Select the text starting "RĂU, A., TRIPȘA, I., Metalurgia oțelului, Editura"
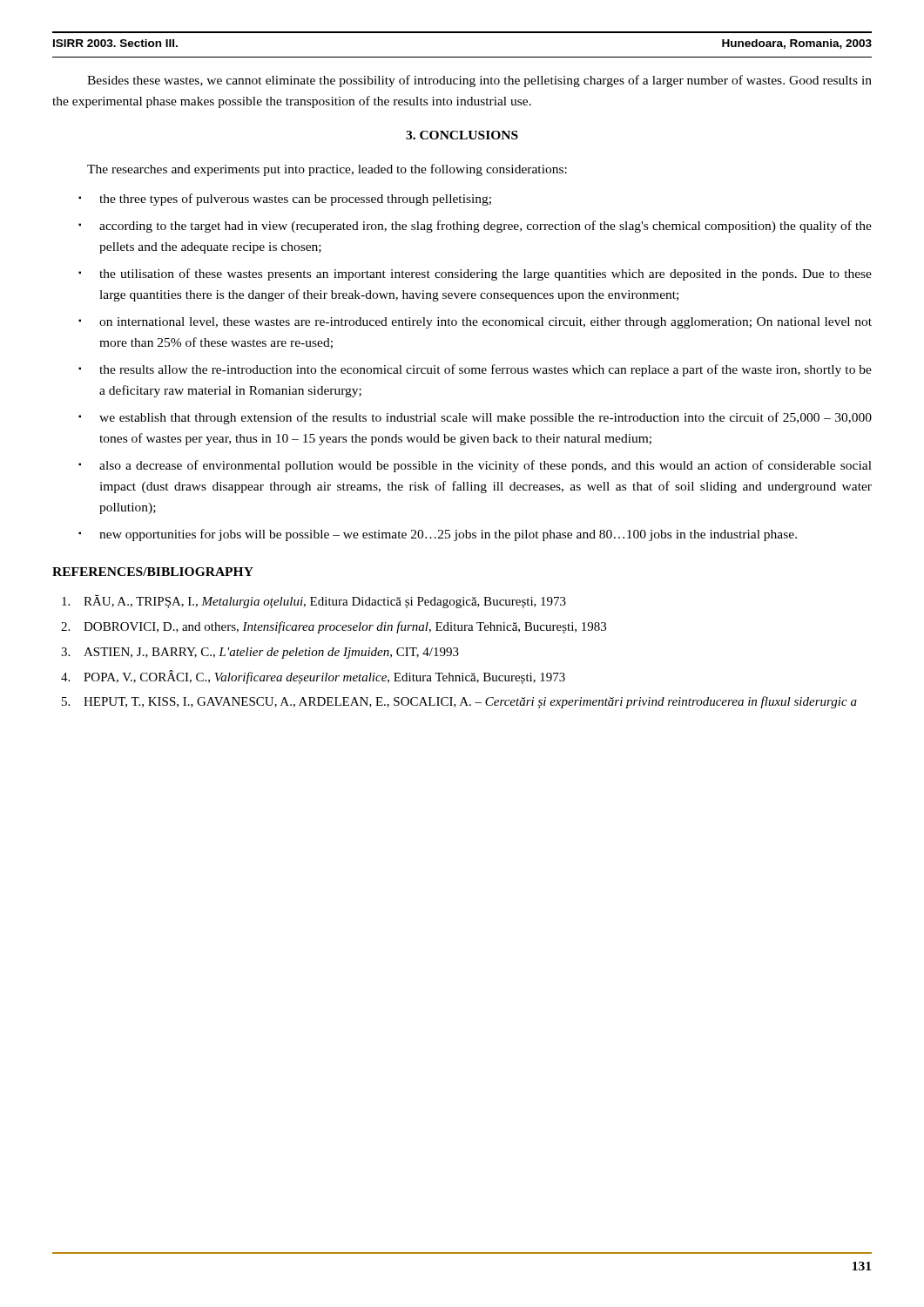 (466, 602)
